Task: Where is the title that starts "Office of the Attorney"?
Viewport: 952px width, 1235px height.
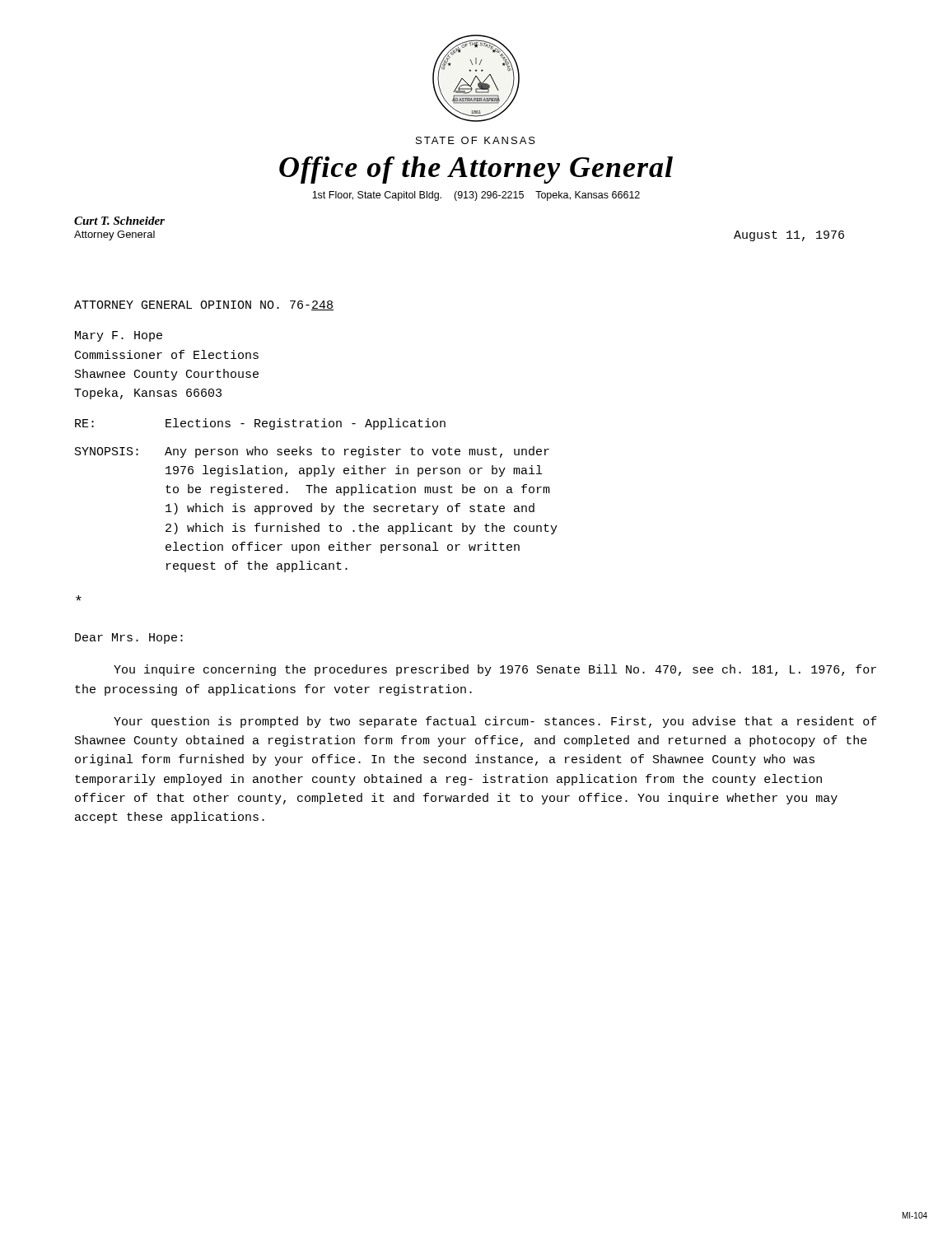Action: (476, 167)
